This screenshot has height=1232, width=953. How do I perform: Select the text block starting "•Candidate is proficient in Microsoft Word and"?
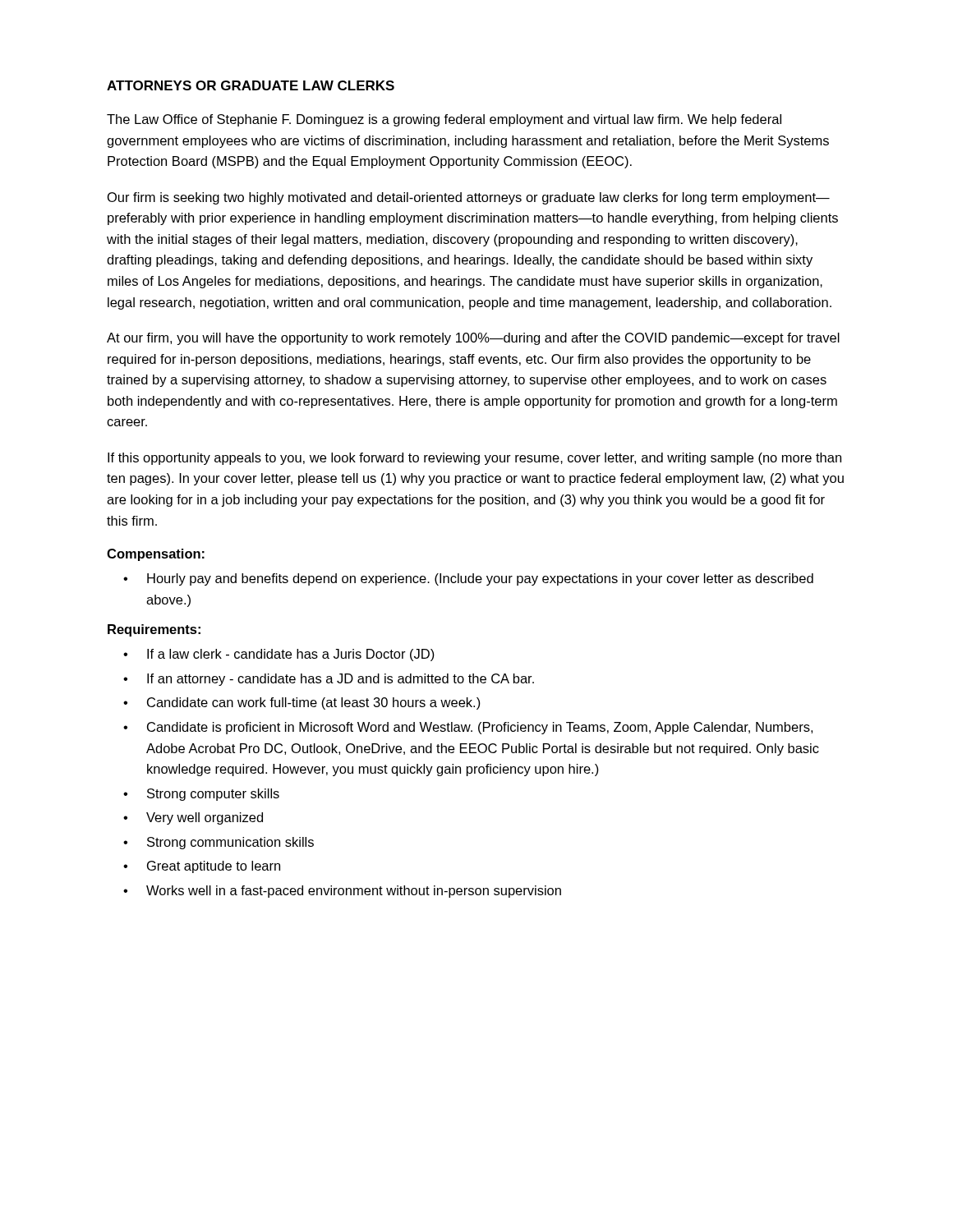coord(485,749)
